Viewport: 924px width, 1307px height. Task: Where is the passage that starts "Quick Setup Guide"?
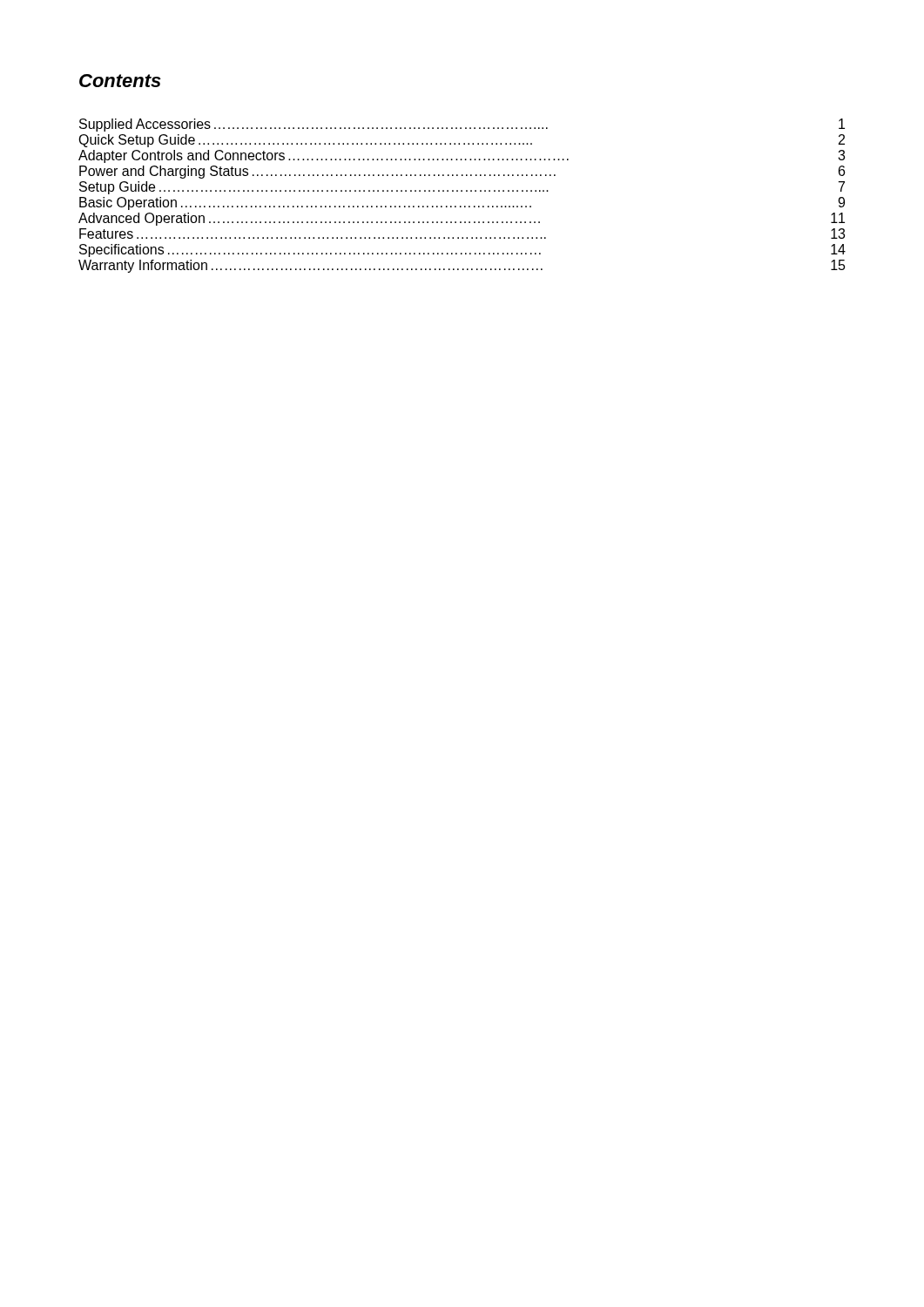(462, 140)
